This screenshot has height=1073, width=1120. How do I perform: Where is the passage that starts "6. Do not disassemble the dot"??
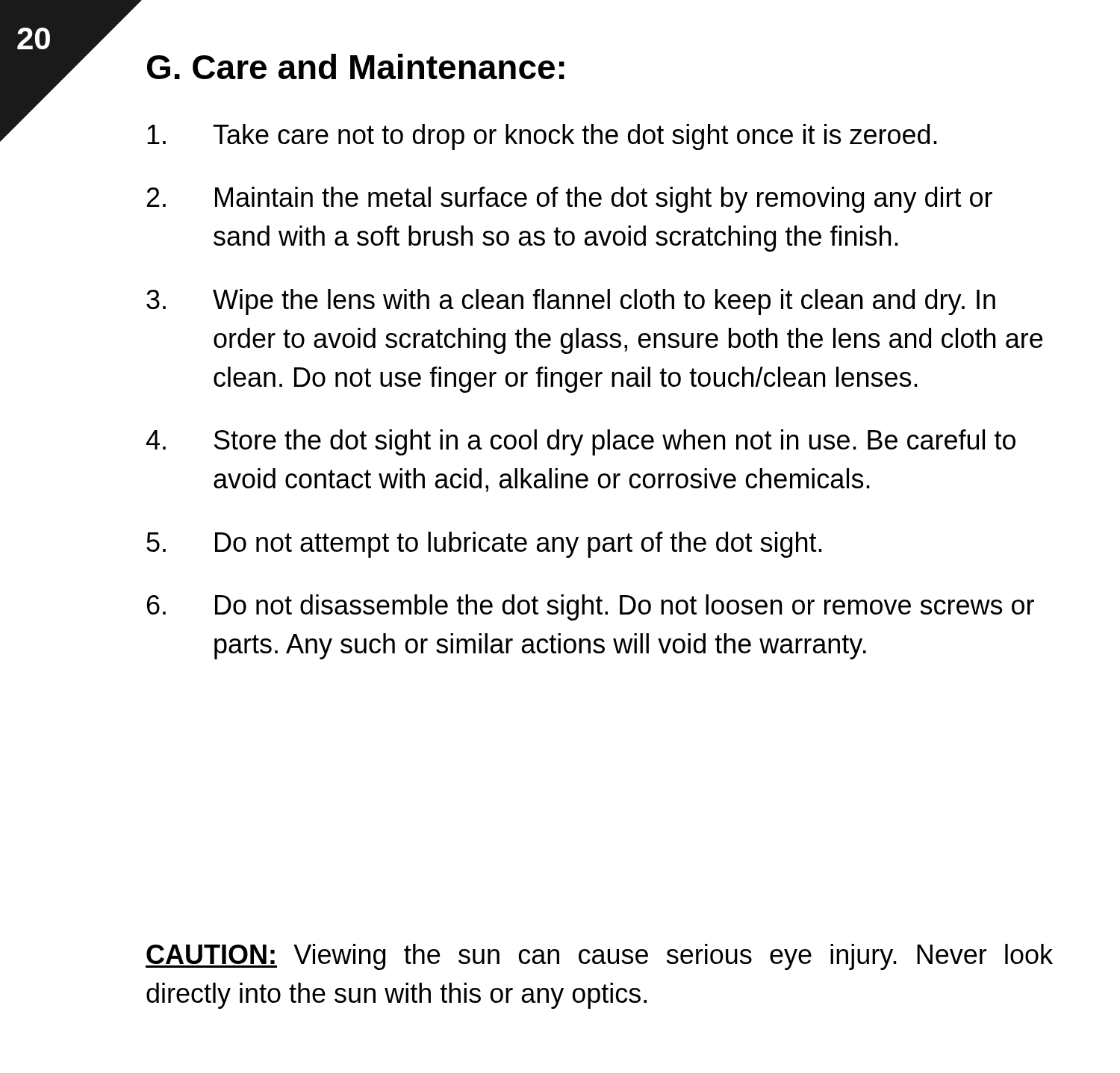(599, 625)
